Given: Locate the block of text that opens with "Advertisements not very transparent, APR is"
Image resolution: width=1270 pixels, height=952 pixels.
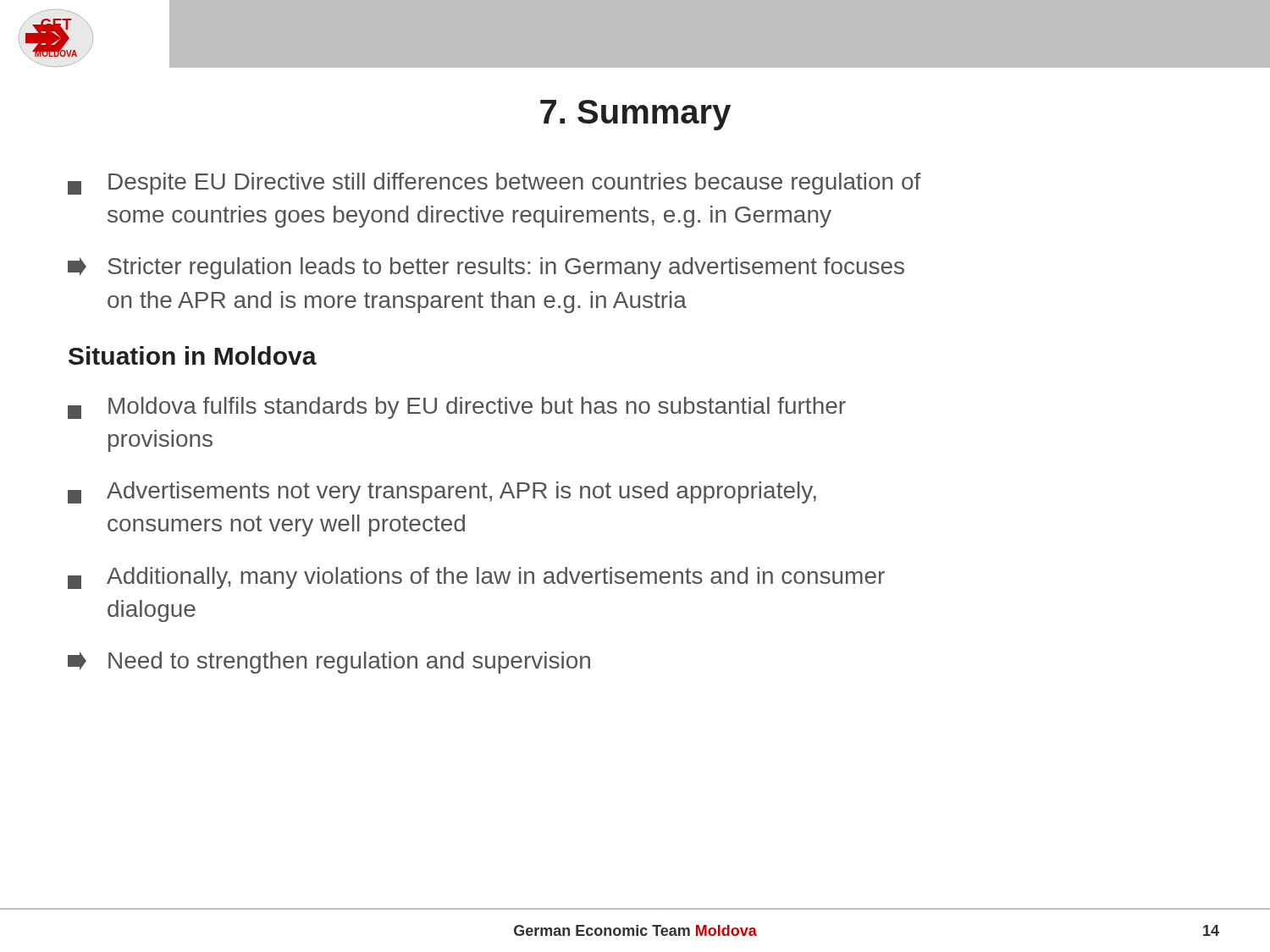Looking at the screenshot, I should coord(443,507).
